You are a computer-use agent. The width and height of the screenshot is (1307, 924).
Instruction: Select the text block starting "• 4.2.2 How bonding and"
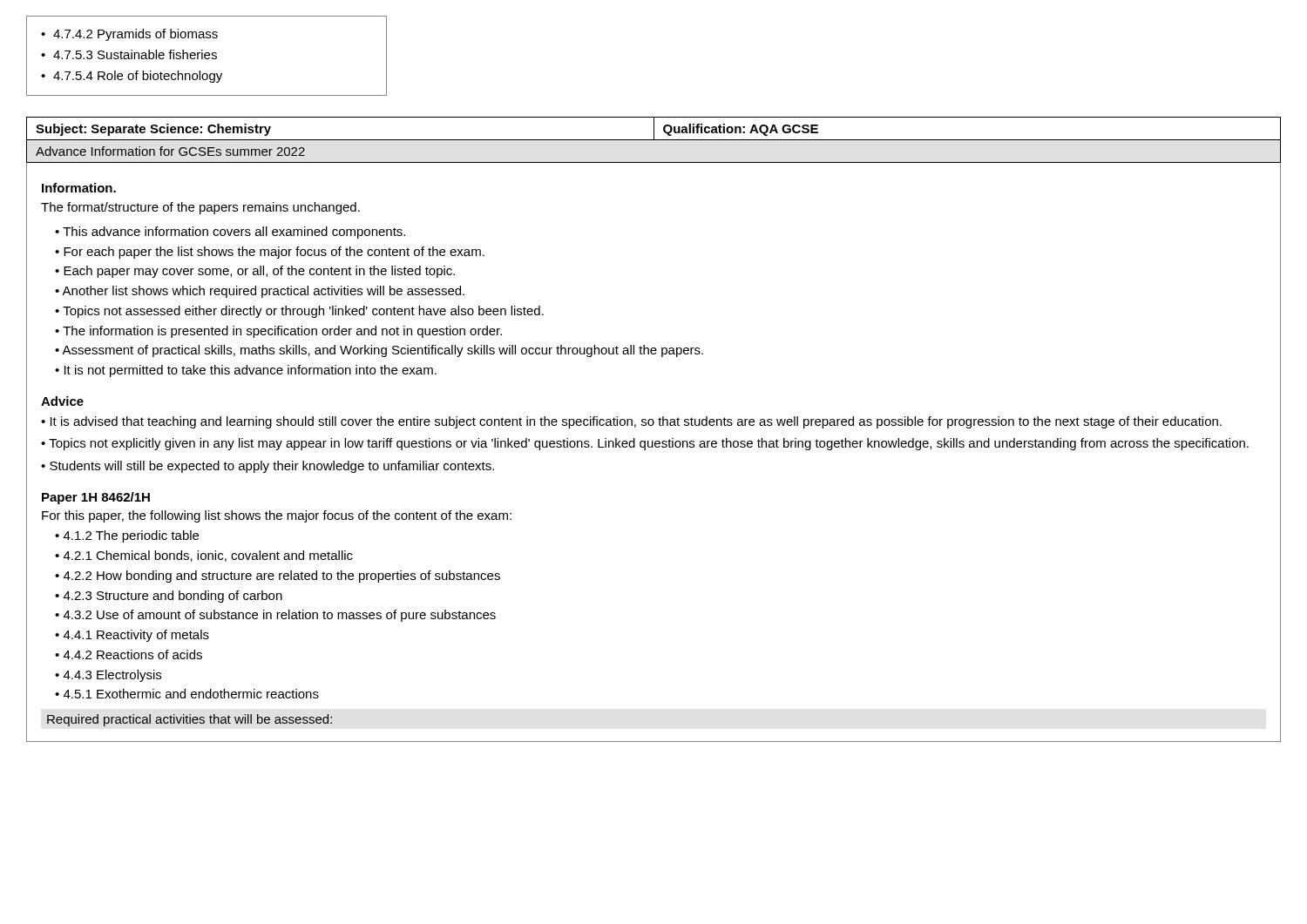pos(278,575)
